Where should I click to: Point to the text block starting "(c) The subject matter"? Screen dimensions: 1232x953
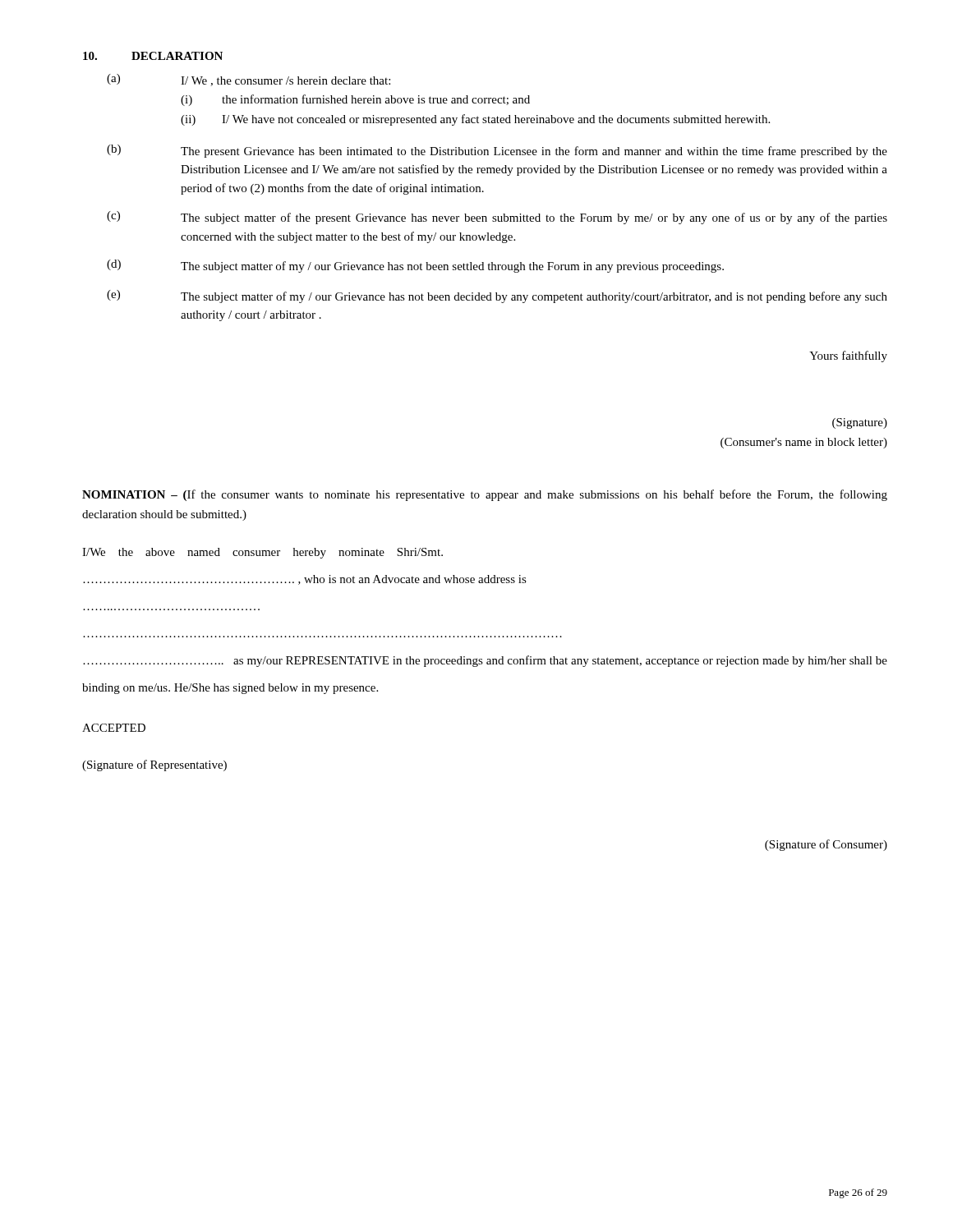tap(485, 227)
